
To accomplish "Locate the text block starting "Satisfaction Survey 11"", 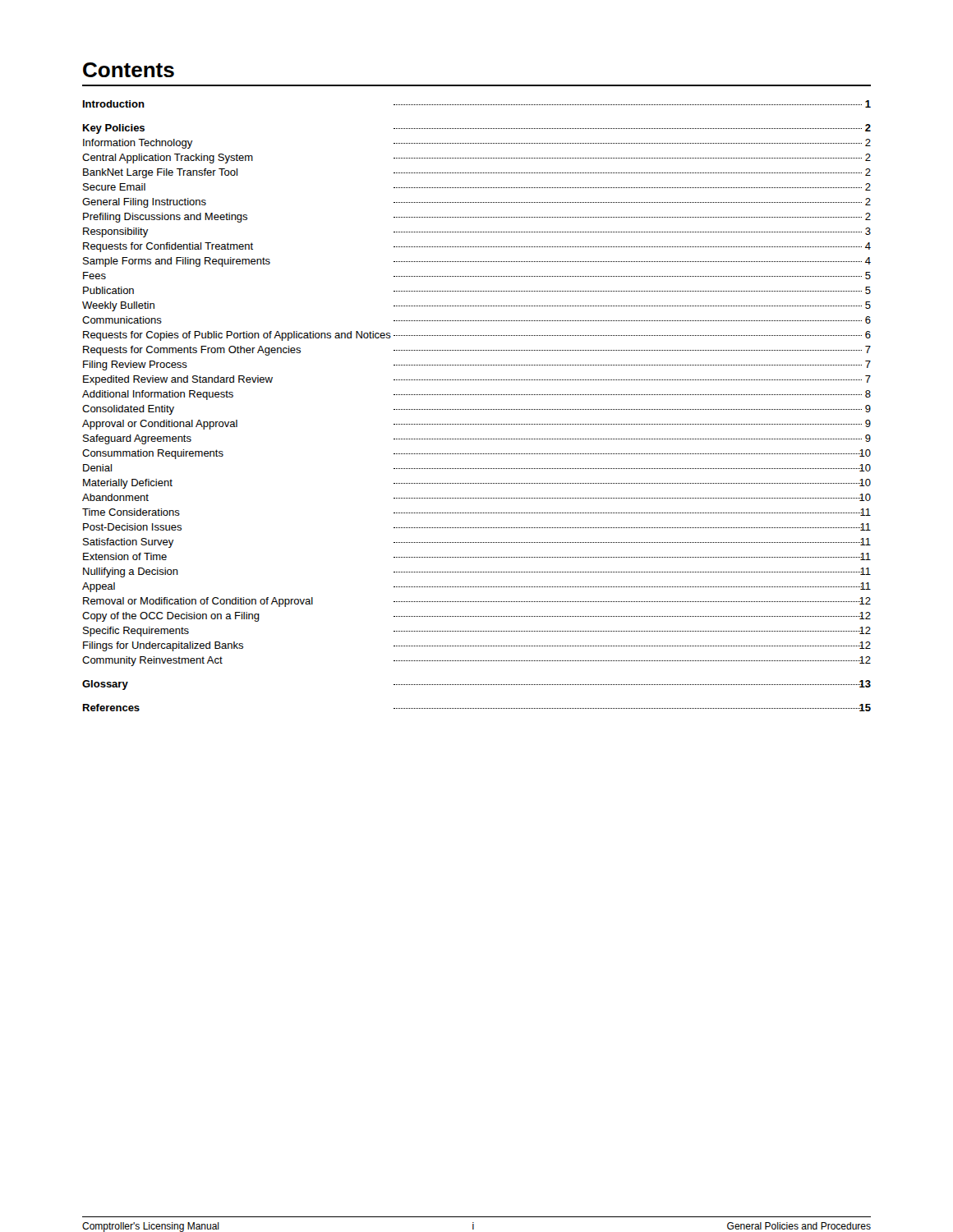I will point(476,541).
